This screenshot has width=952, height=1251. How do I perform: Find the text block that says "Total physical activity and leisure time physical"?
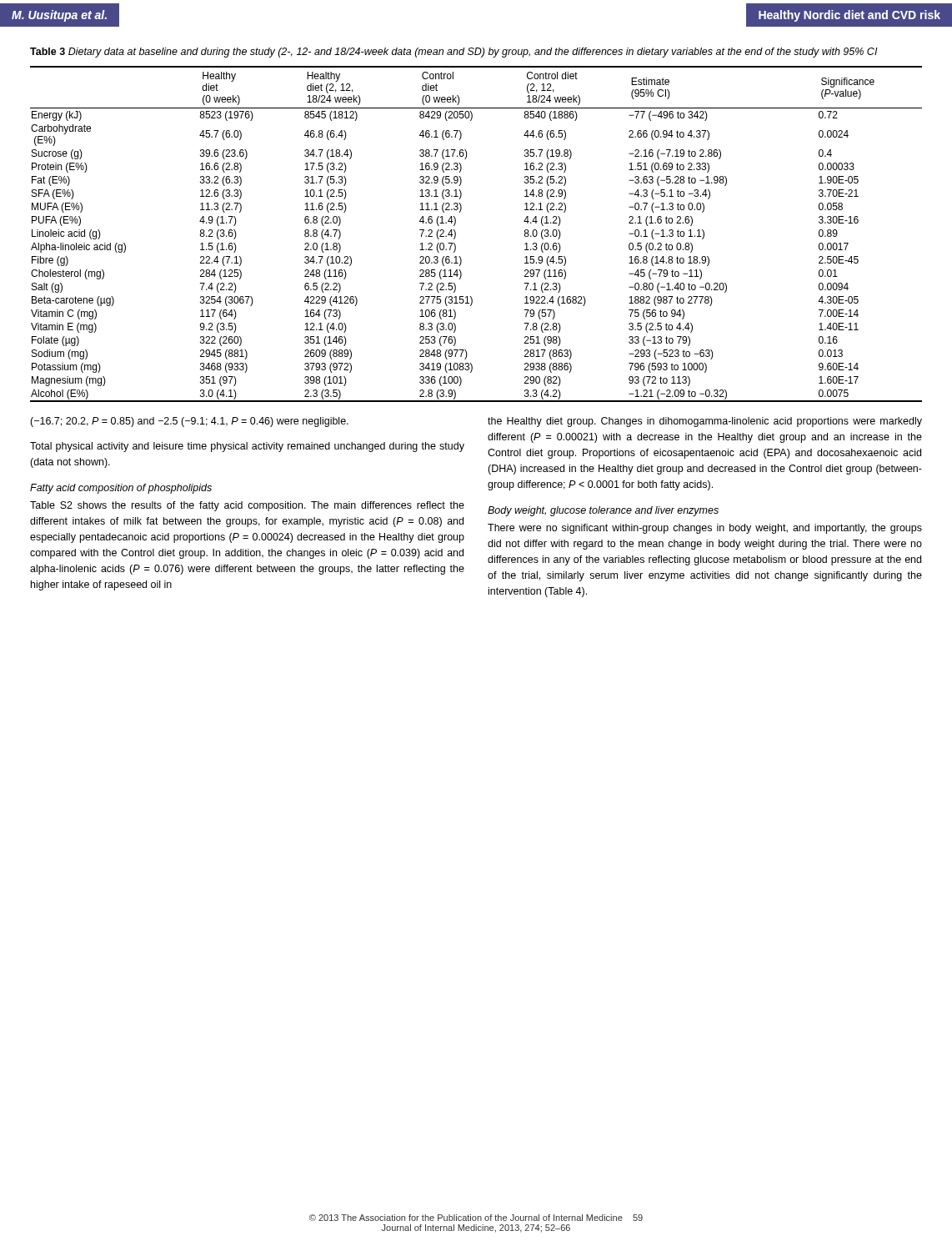click(x=247, y=454)
